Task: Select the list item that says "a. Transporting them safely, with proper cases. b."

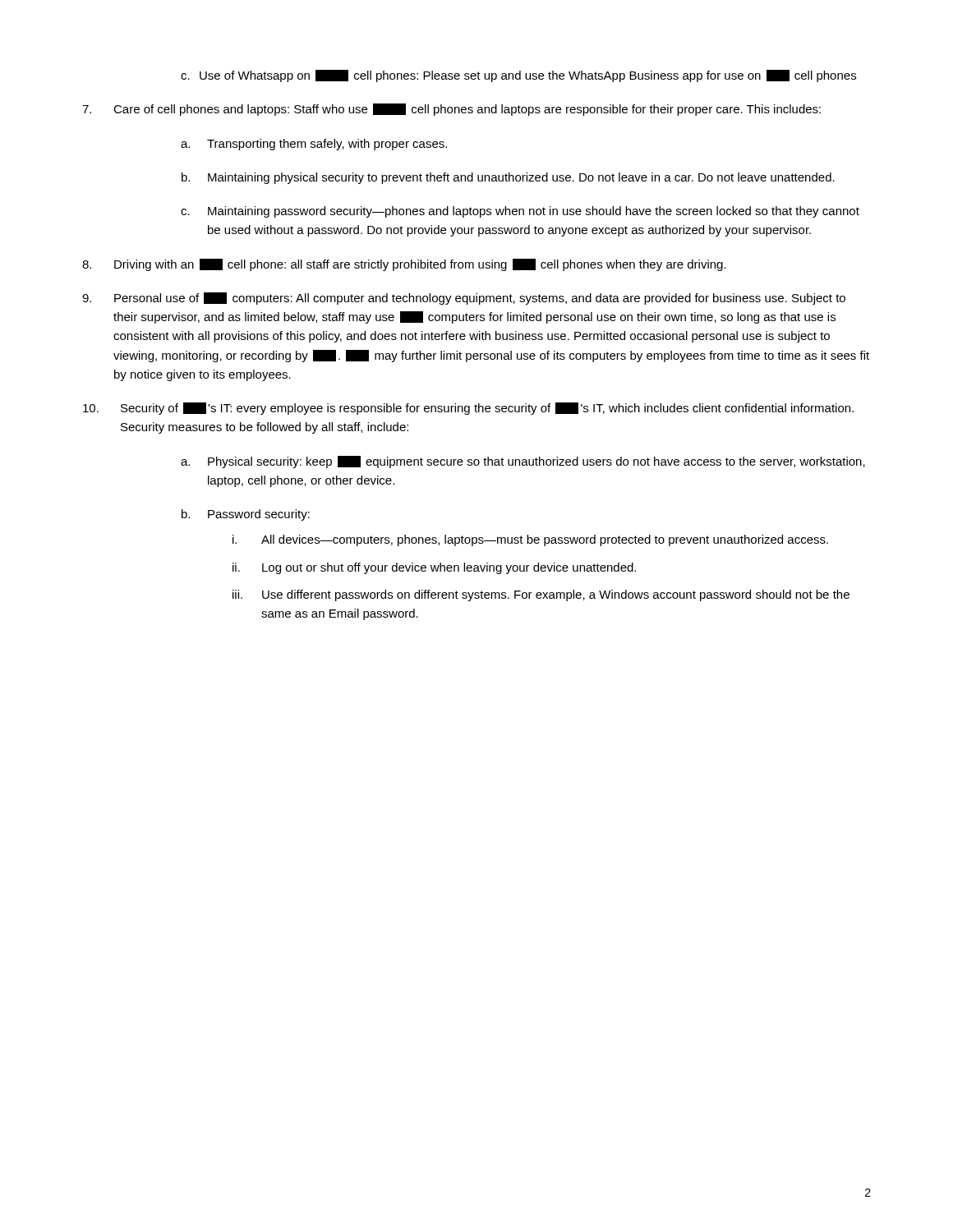Action: click(x=526, y=186)
